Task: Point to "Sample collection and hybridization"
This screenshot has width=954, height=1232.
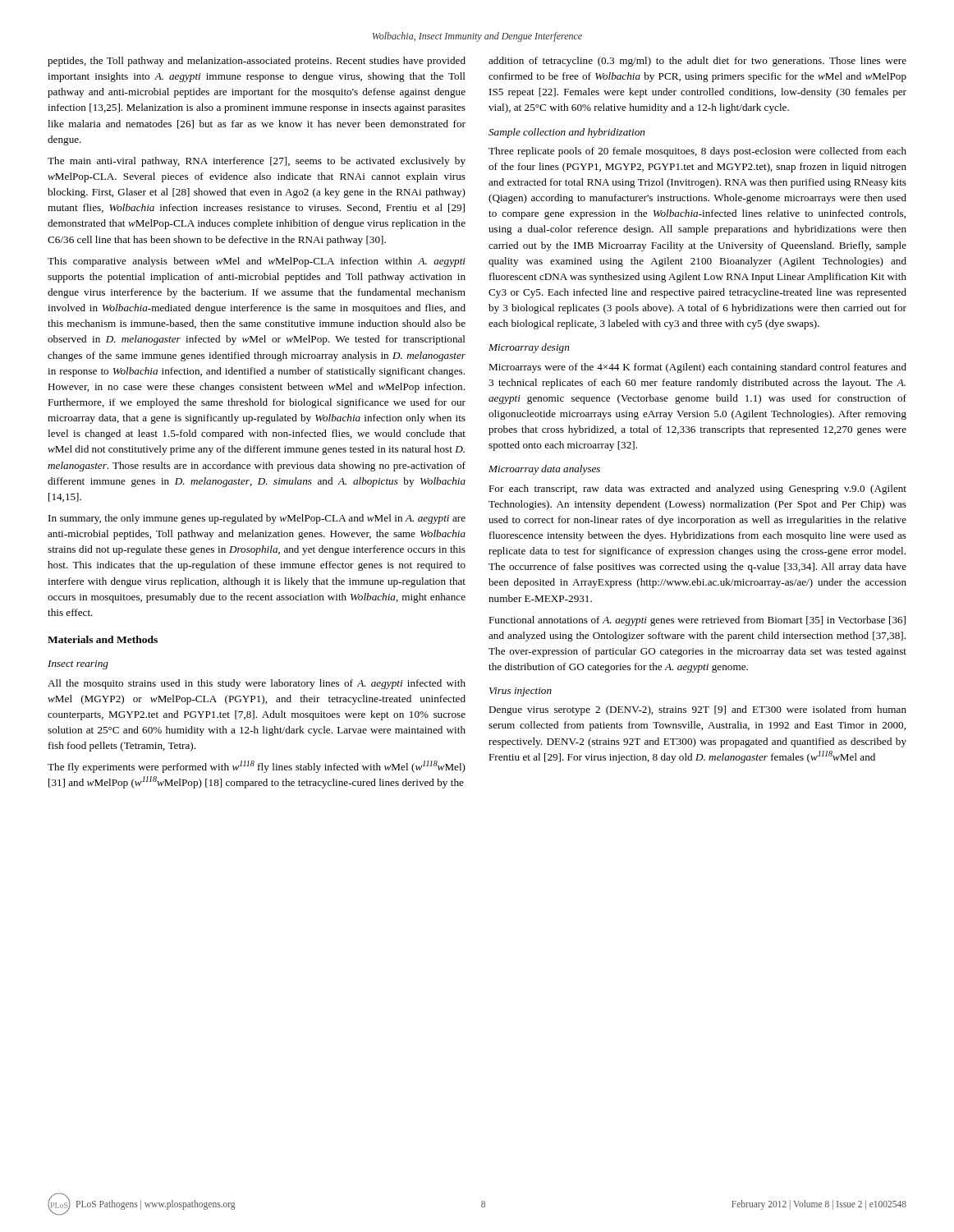Action: [567, 131]
